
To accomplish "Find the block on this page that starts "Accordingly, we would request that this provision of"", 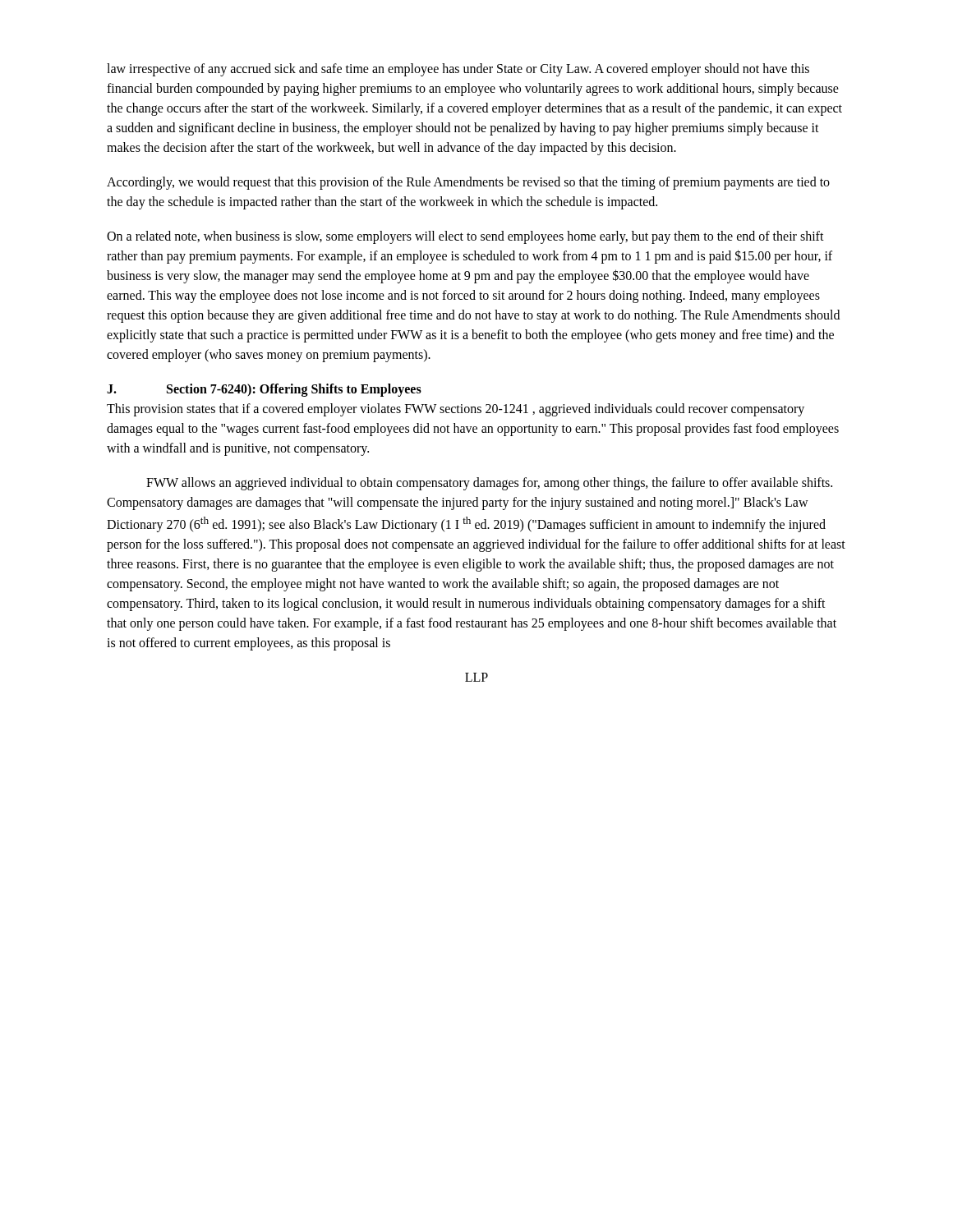I will tap(468, 192).
